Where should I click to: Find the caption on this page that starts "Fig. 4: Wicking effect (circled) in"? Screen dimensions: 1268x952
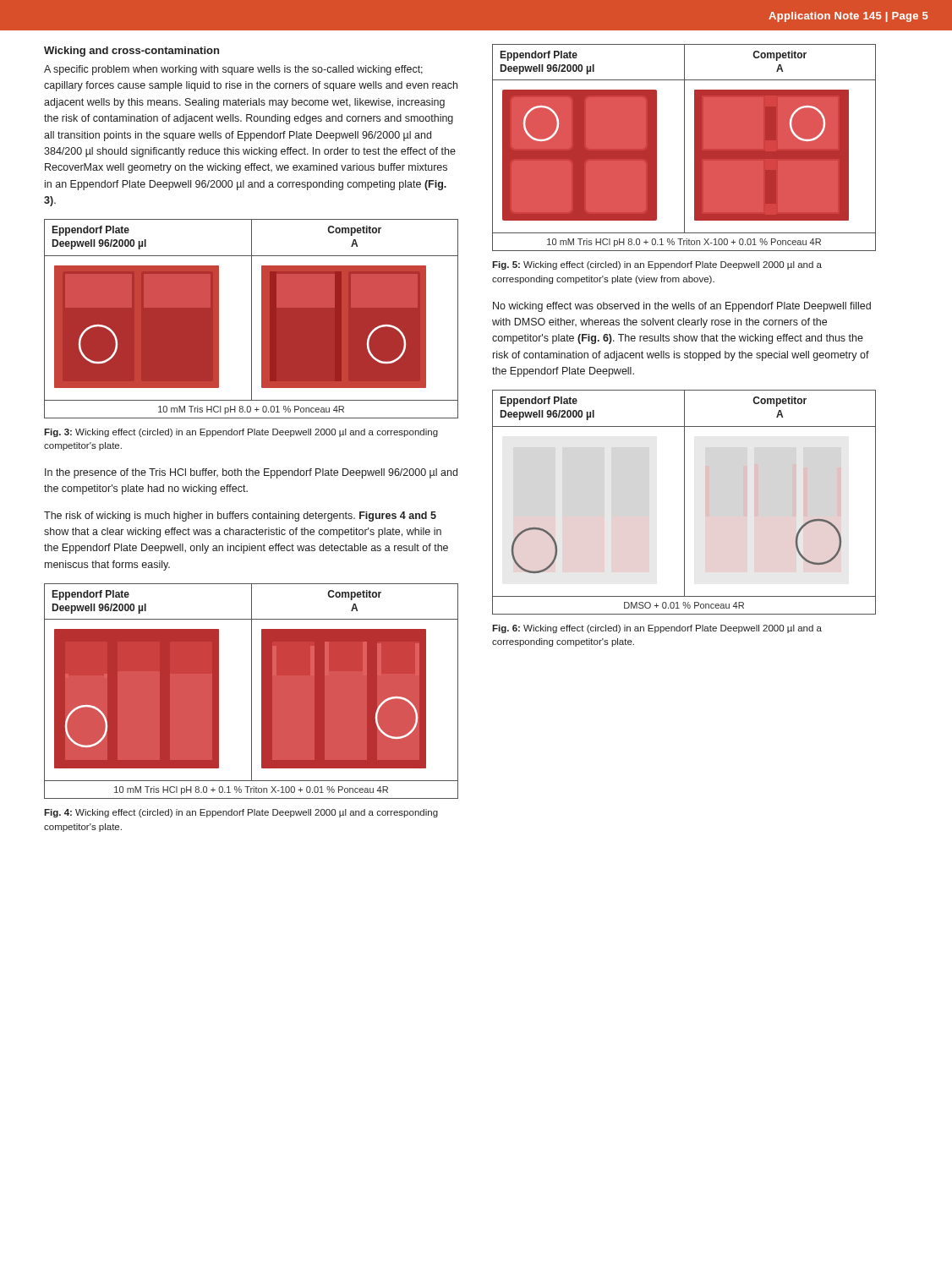(241, 820)
